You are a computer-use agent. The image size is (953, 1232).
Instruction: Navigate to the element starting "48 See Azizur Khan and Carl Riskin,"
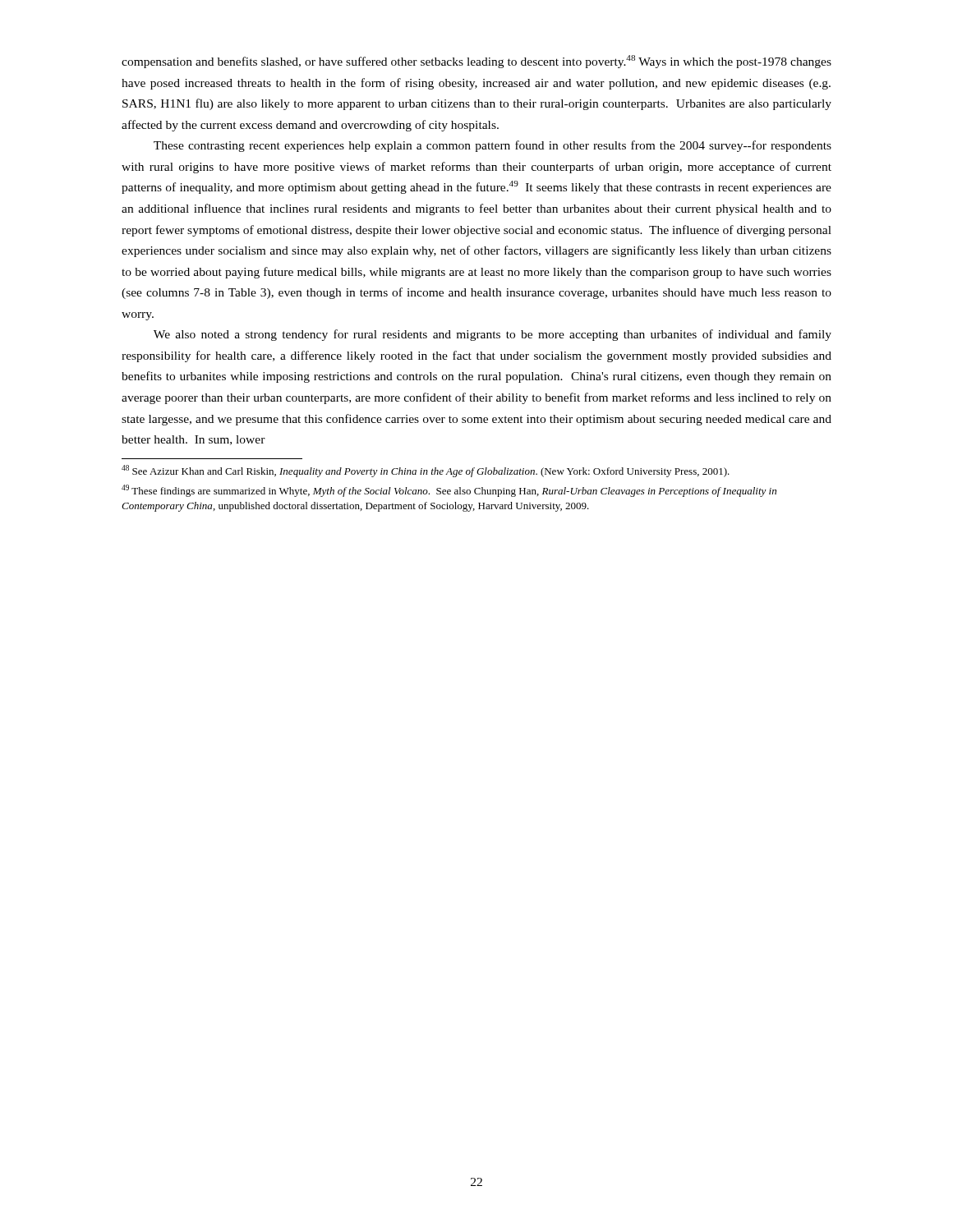426,470
